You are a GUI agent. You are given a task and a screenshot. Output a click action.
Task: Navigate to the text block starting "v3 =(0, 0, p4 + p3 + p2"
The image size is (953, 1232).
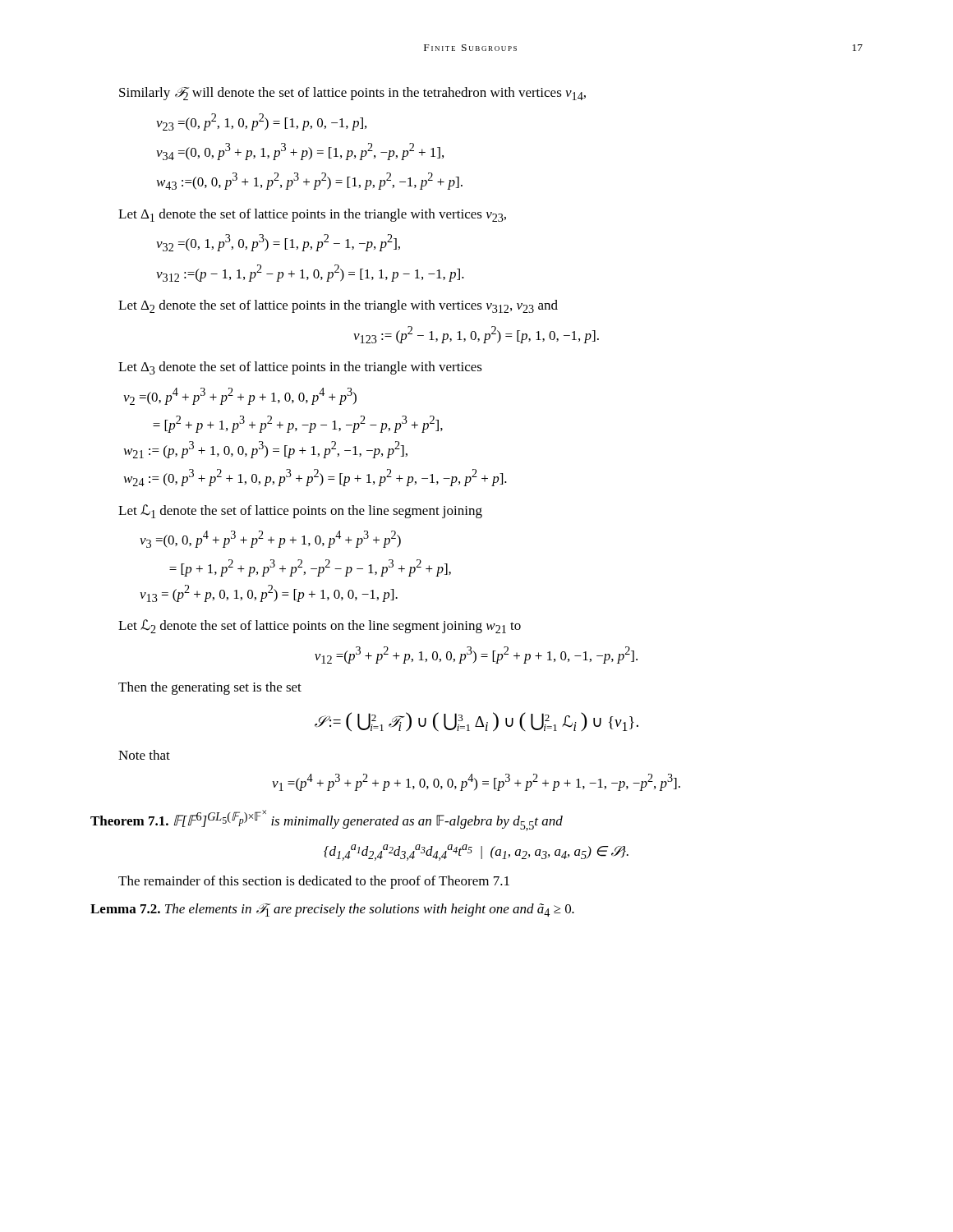pos(270,539)
